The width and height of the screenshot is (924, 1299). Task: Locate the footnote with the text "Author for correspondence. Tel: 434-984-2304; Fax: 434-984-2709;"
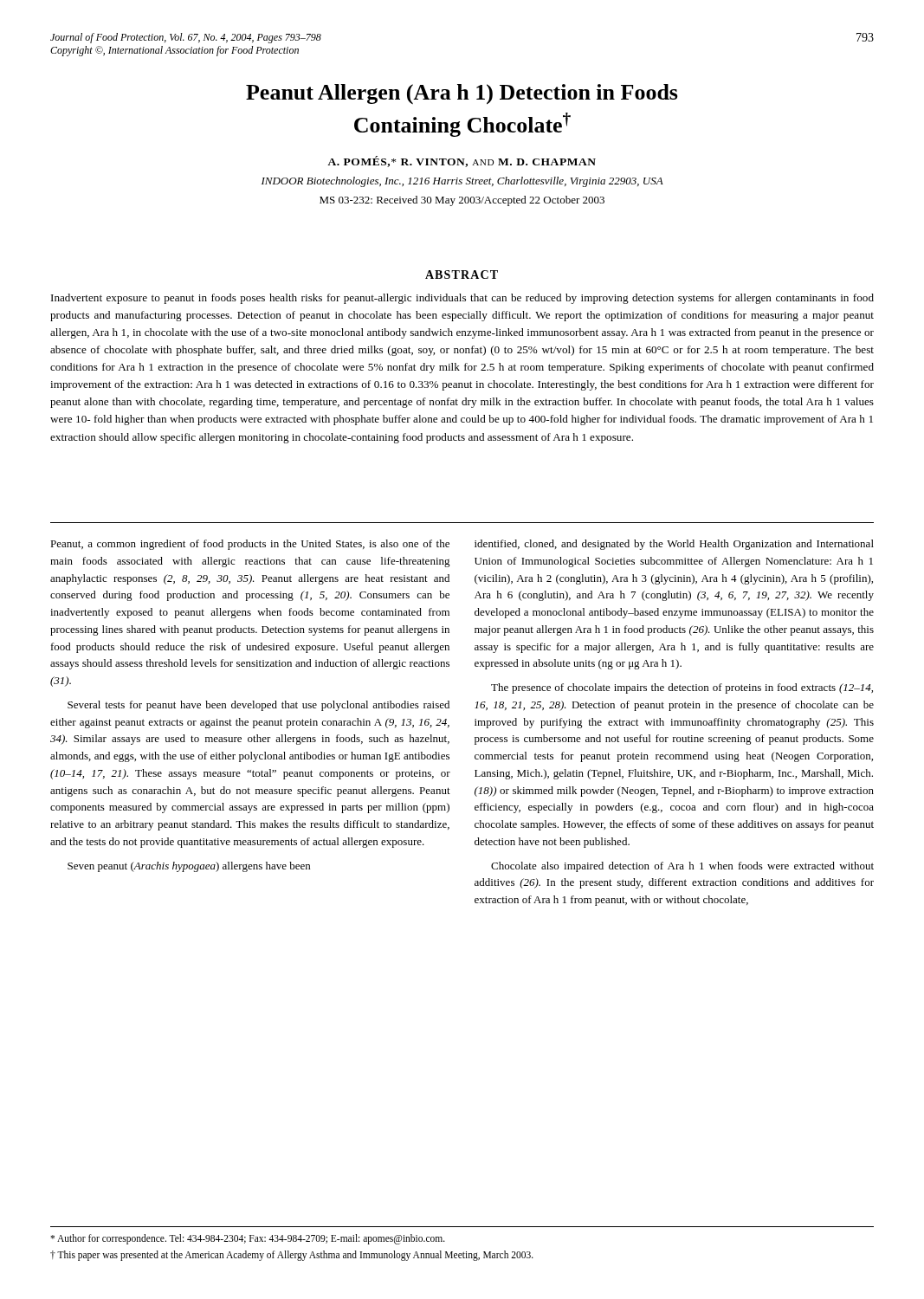point(462,1247)
